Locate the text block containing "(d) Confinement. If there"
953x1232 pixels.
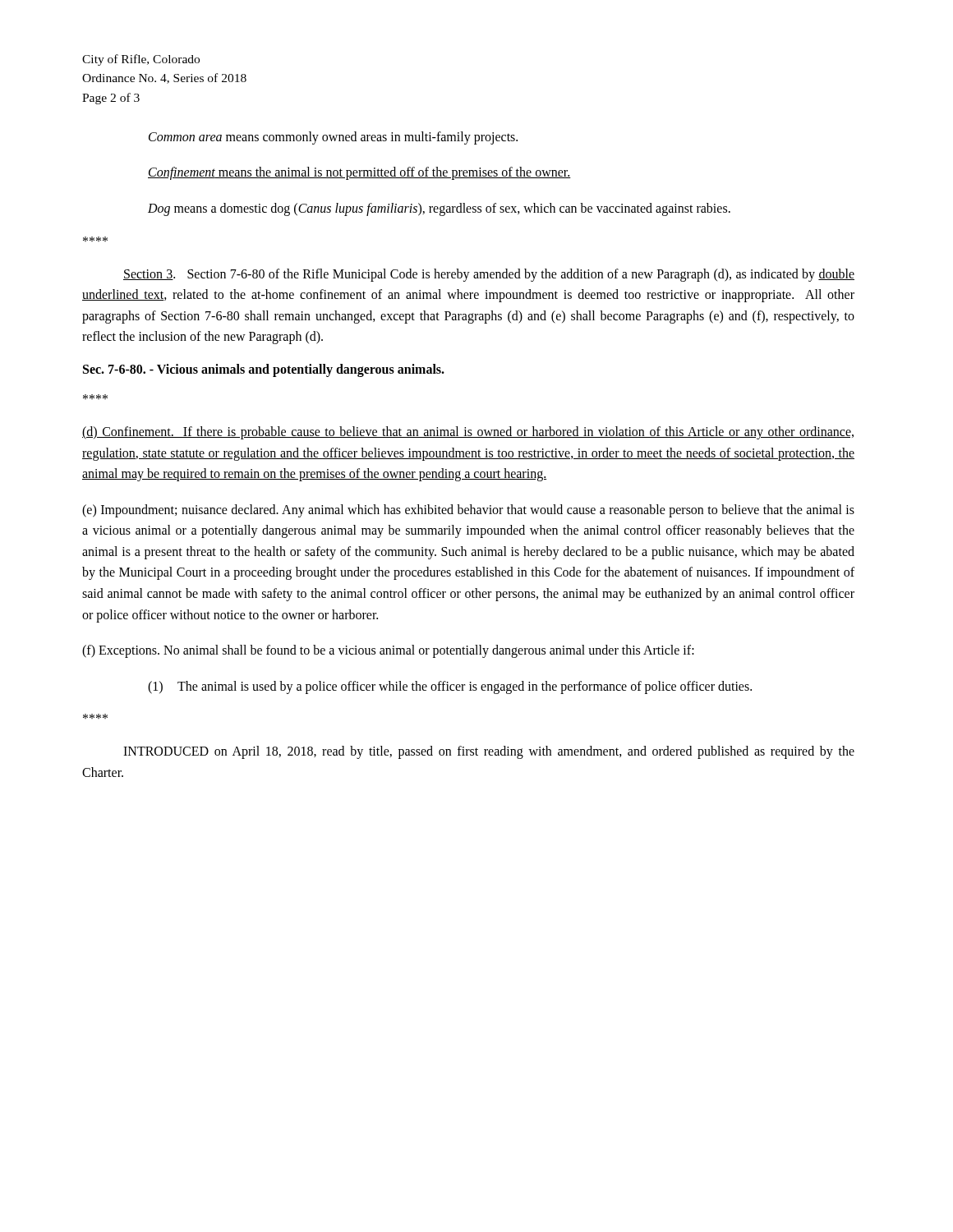(468, 453)
